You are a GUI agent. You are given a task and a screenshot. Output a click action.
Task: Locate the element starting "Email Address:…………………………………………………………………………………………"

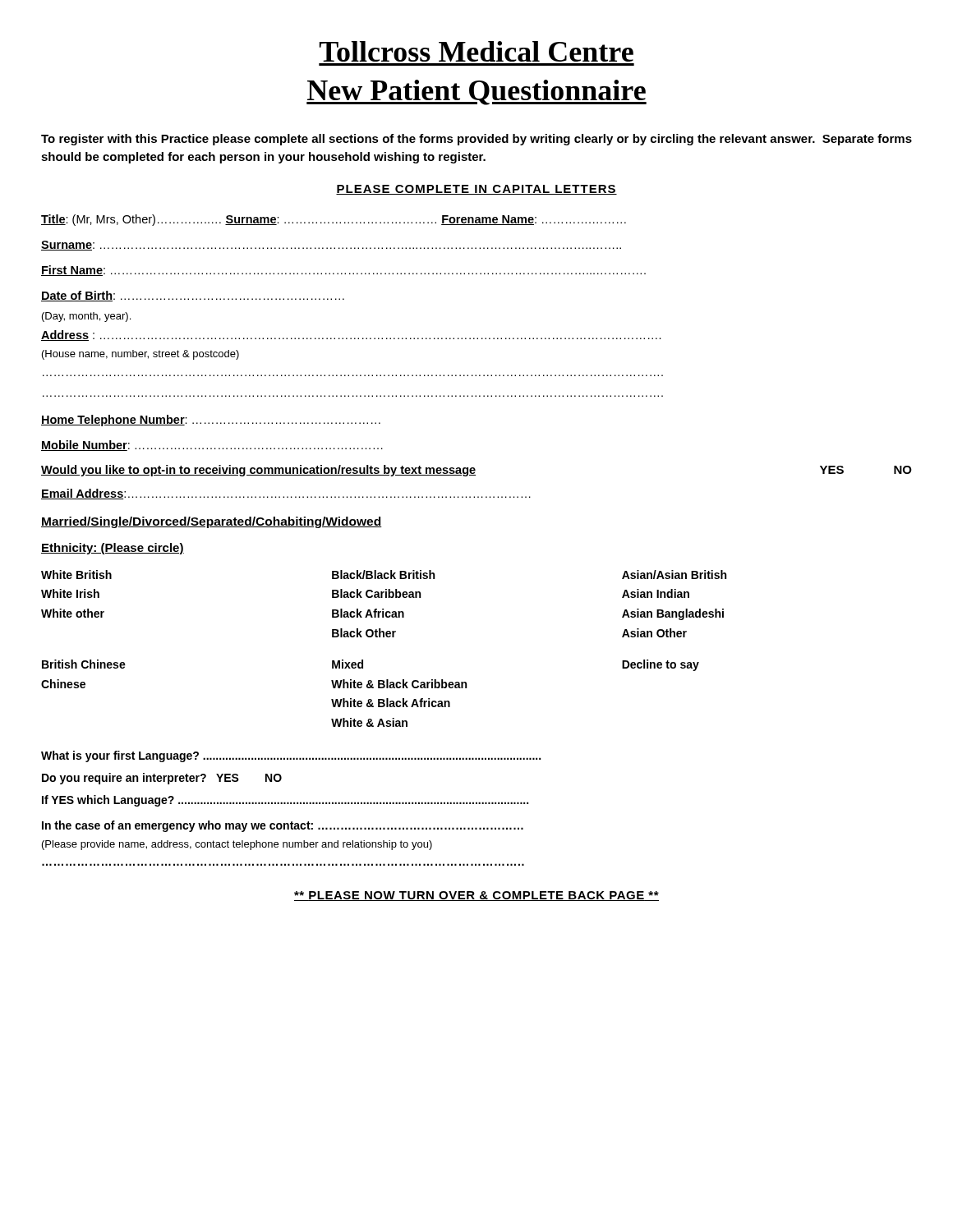pos(286,493)
